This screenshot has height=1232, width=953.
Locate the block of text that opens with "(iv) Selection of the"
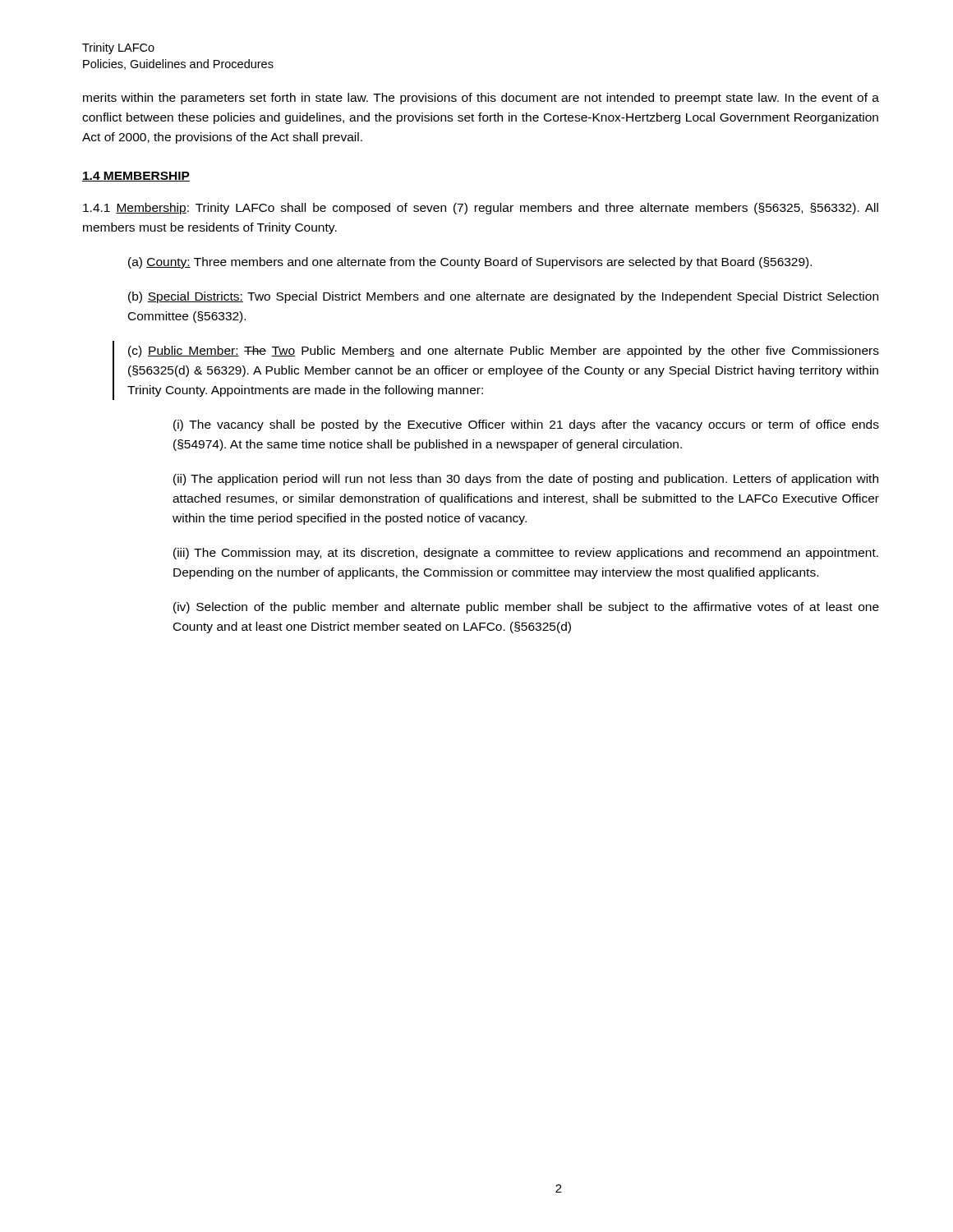click(526, 616)
